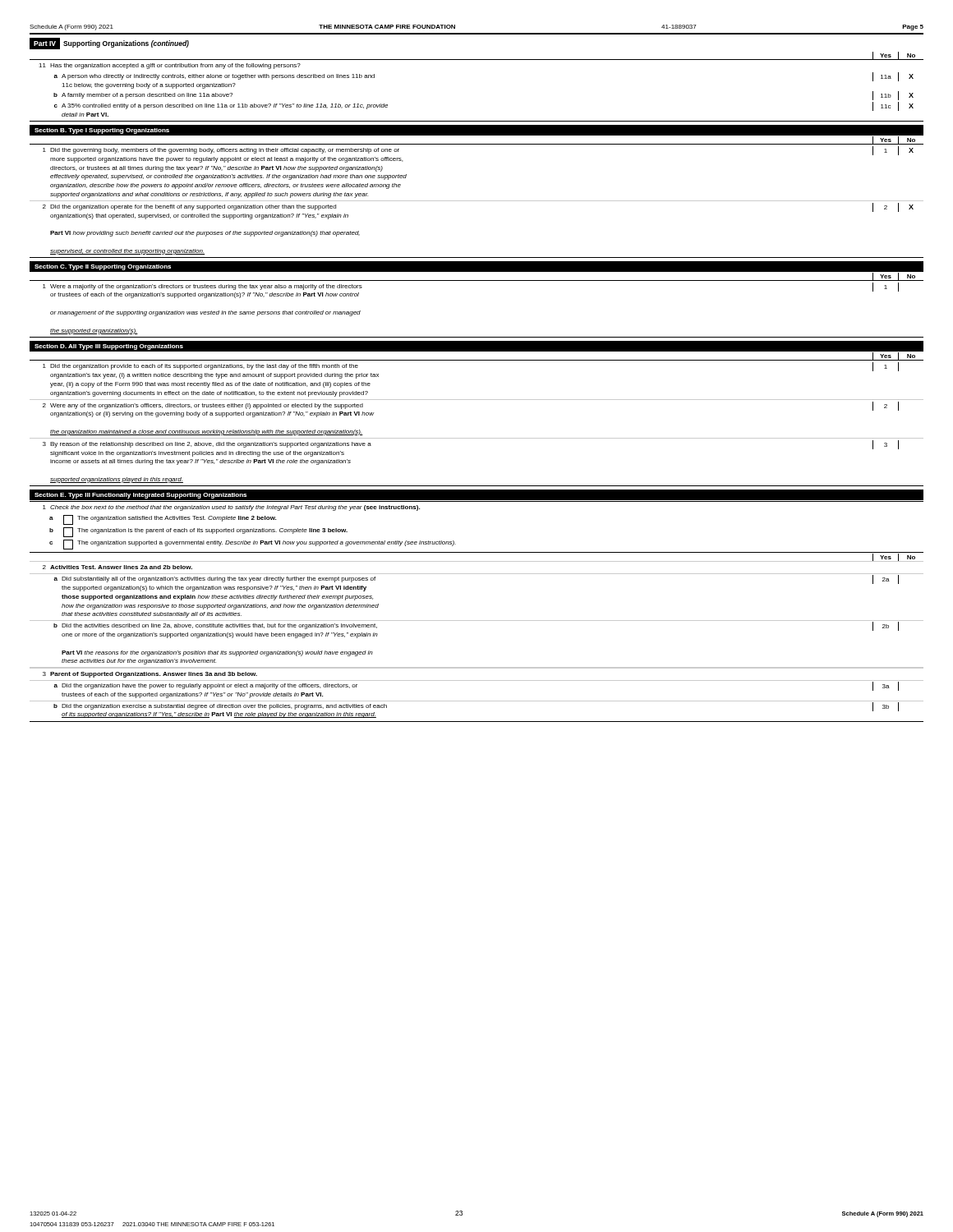
Task: Navigate to the text block starting "1 Check the box next"
Action: tap(476, 508)
